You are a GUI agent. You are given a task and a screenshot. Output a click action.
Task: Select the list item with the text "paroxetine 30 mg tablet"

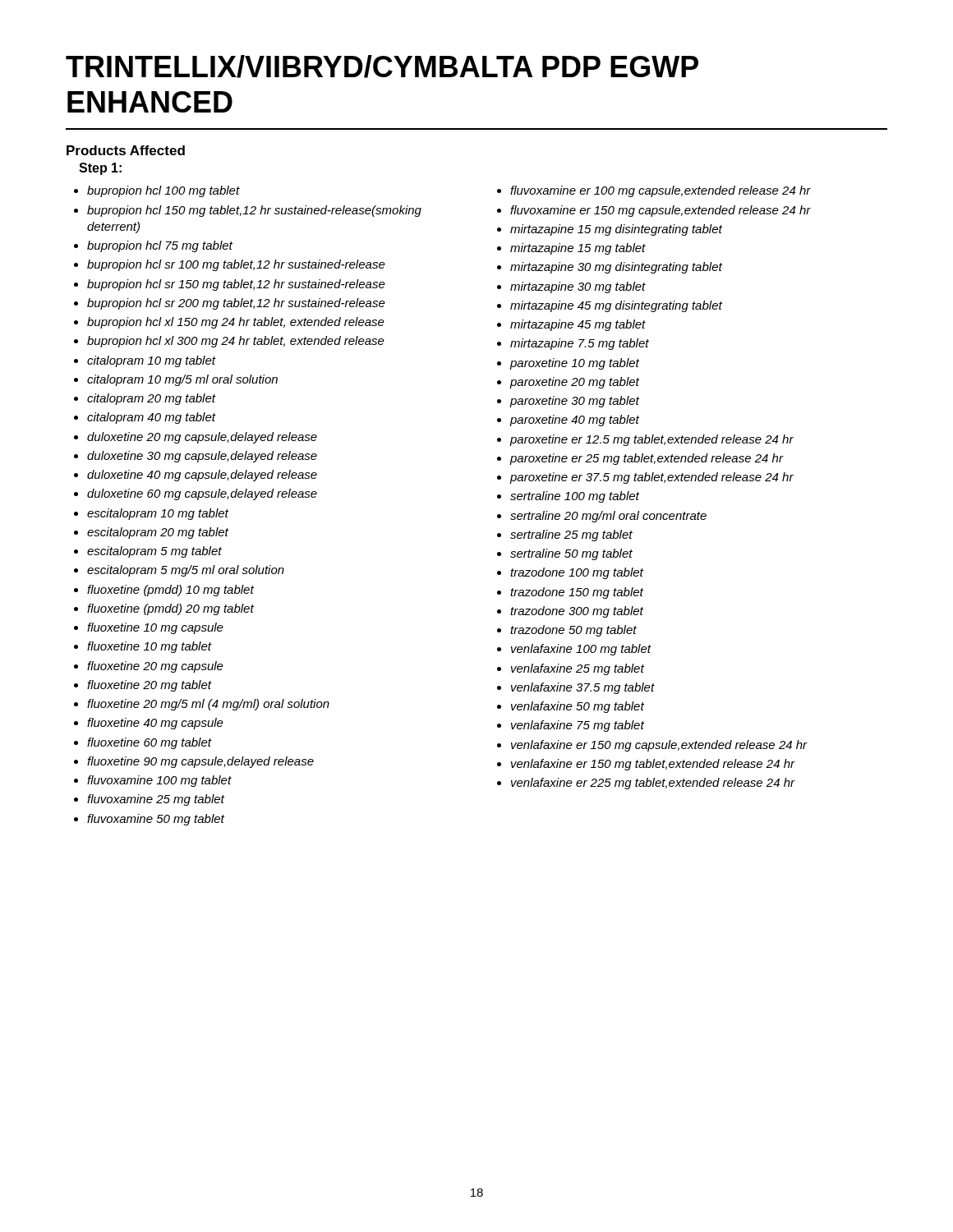(x=575, y=401)
